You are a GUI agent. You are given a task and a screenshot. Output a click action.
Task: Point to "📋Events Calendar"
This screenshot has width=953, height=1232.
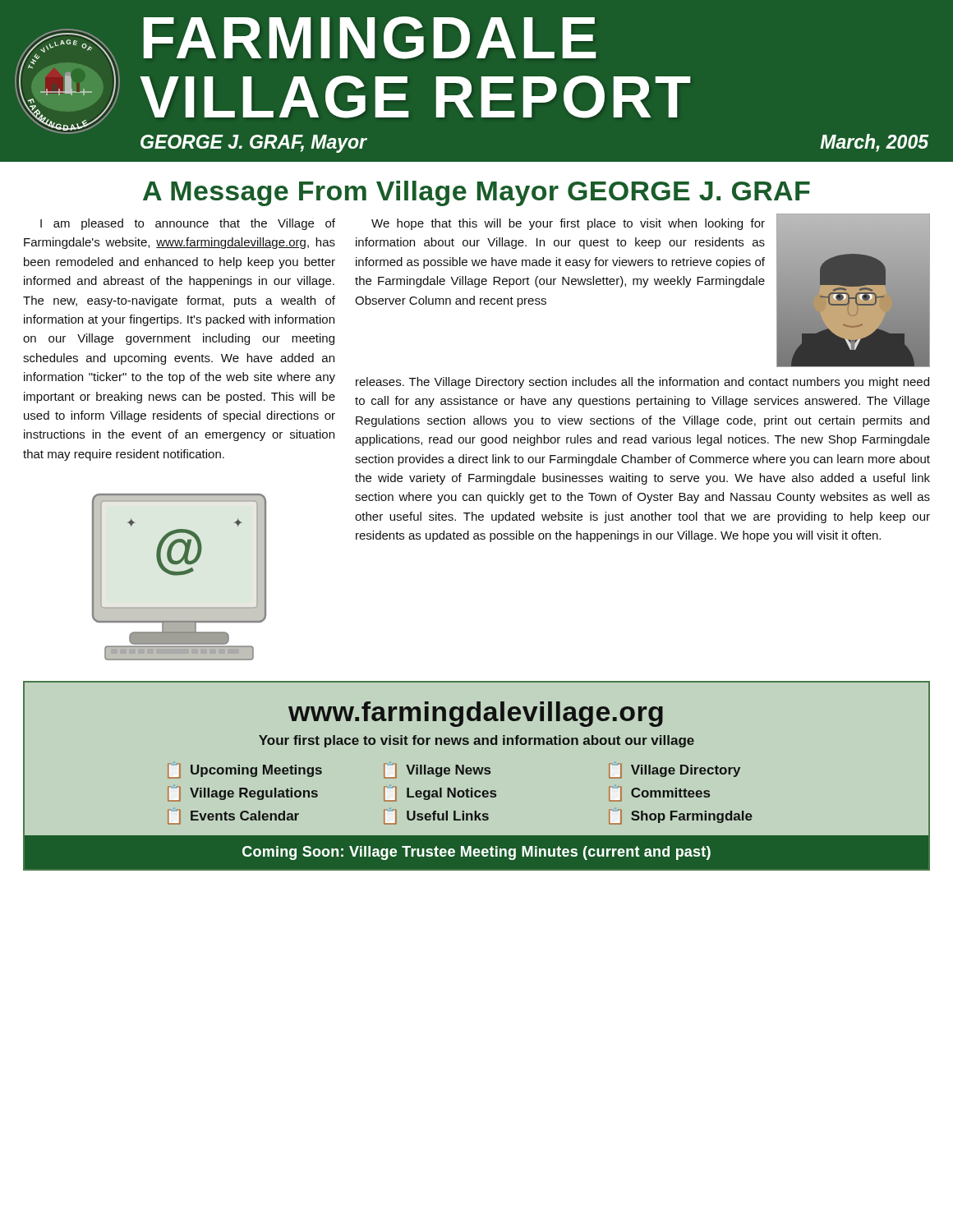[232, 816]
